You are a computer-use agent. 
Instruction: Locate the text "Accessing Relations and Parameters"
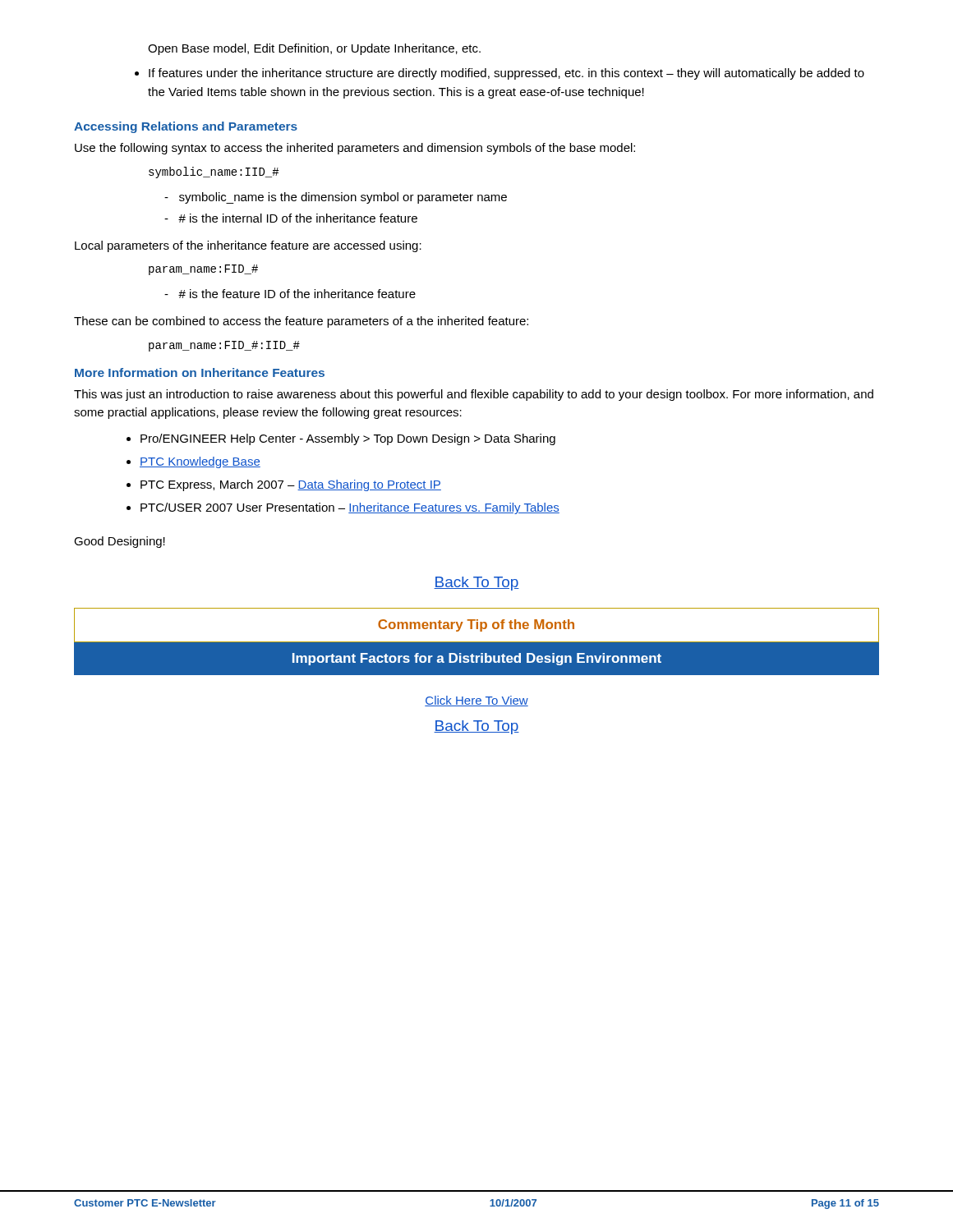186,126
